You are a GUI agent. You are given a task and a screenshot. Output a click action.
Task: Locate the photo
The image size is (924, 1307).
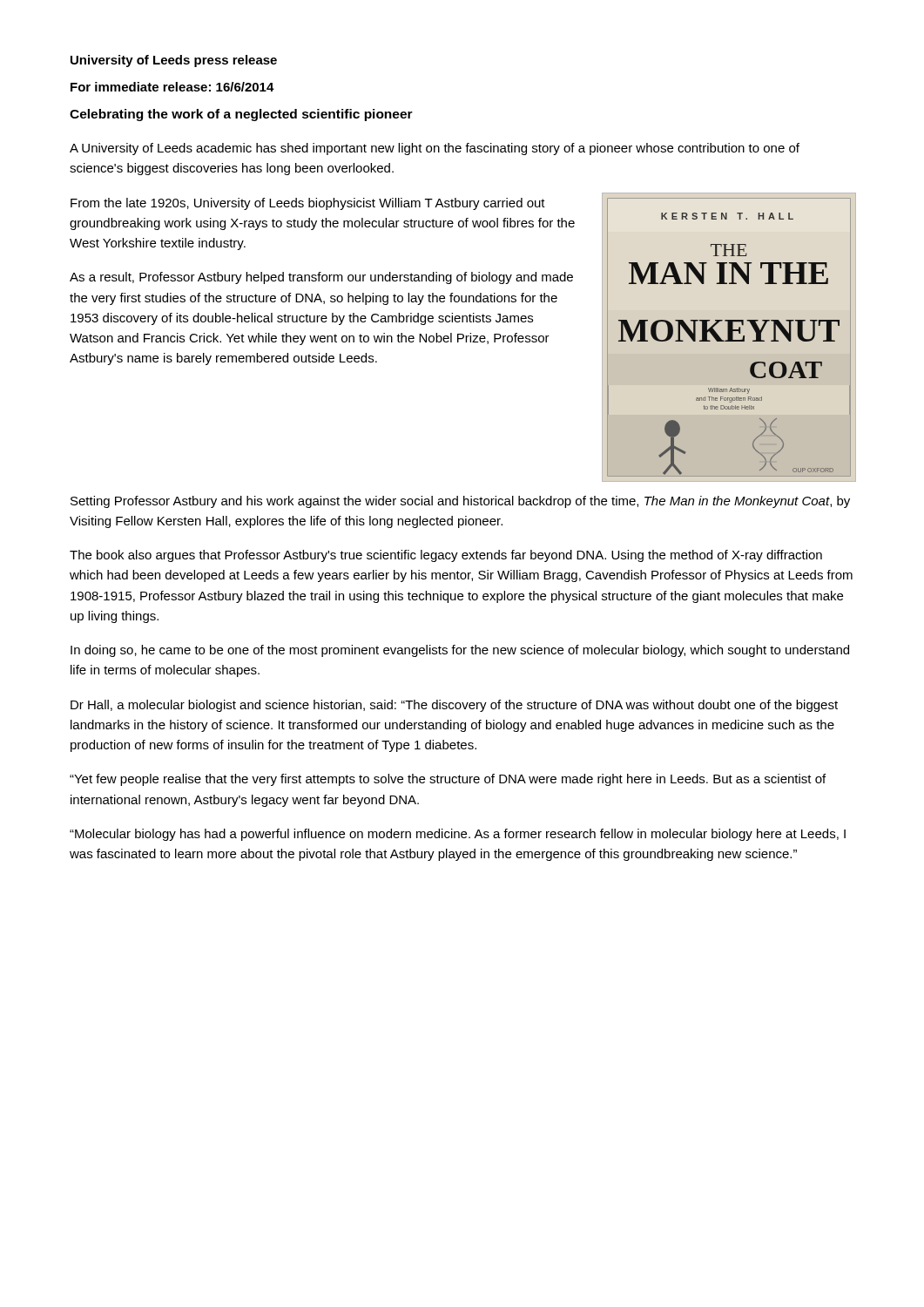click(728, 337)
